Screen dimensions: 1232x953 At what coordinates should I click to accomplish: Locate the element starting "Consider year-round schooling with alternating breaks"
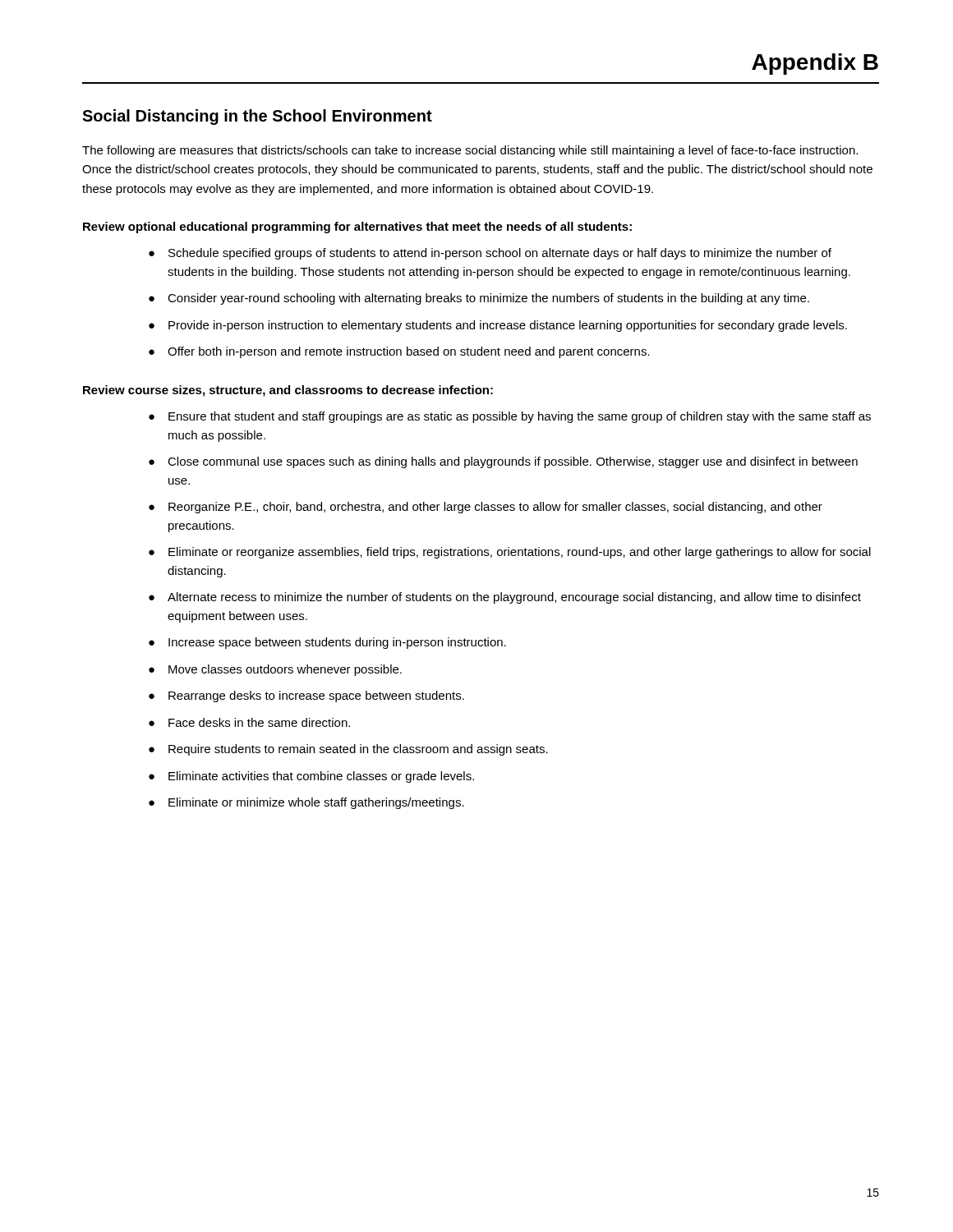(489, 298)
